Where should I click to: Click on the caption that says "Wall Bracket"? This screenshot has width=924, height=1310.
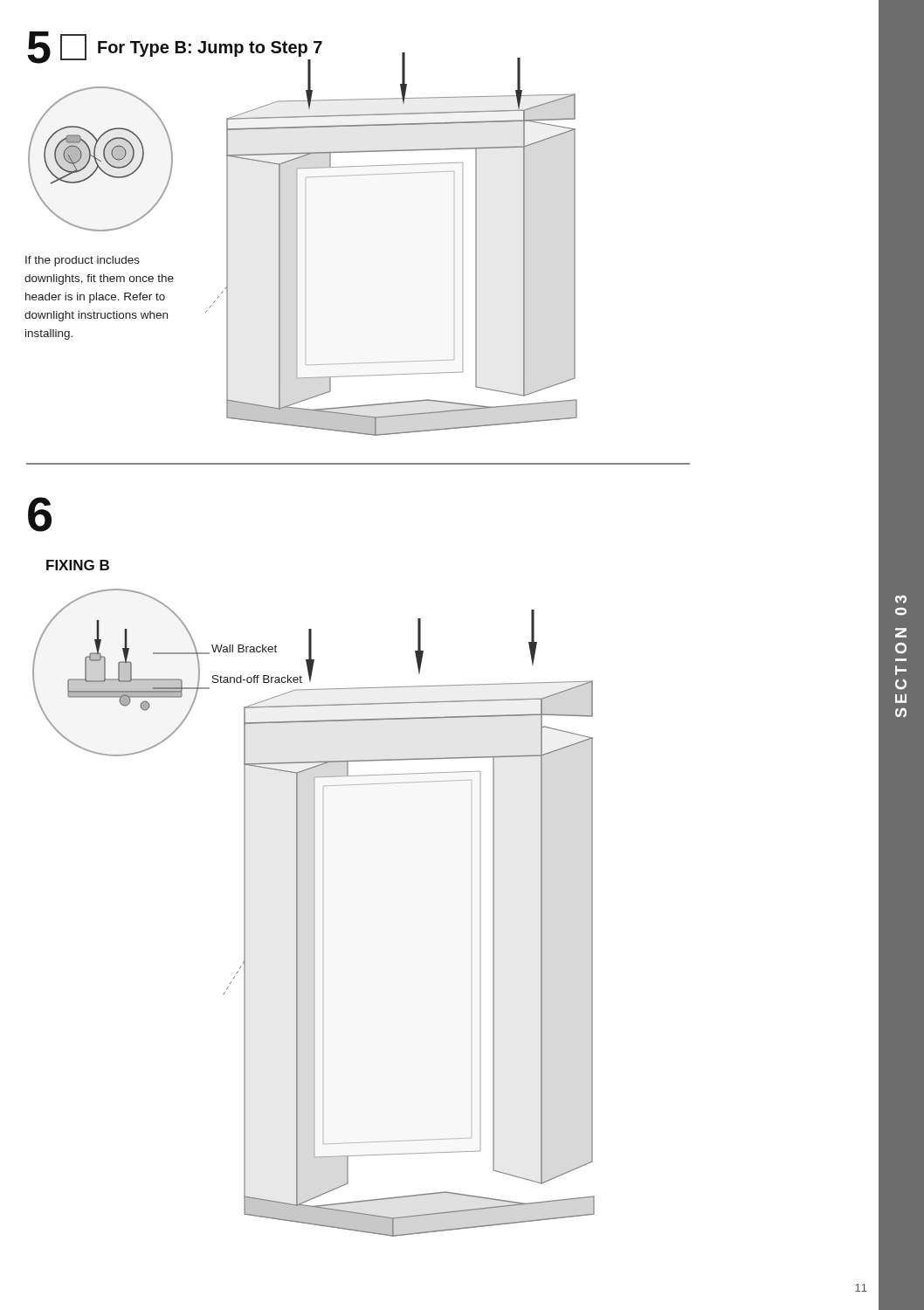pos(244,648)
